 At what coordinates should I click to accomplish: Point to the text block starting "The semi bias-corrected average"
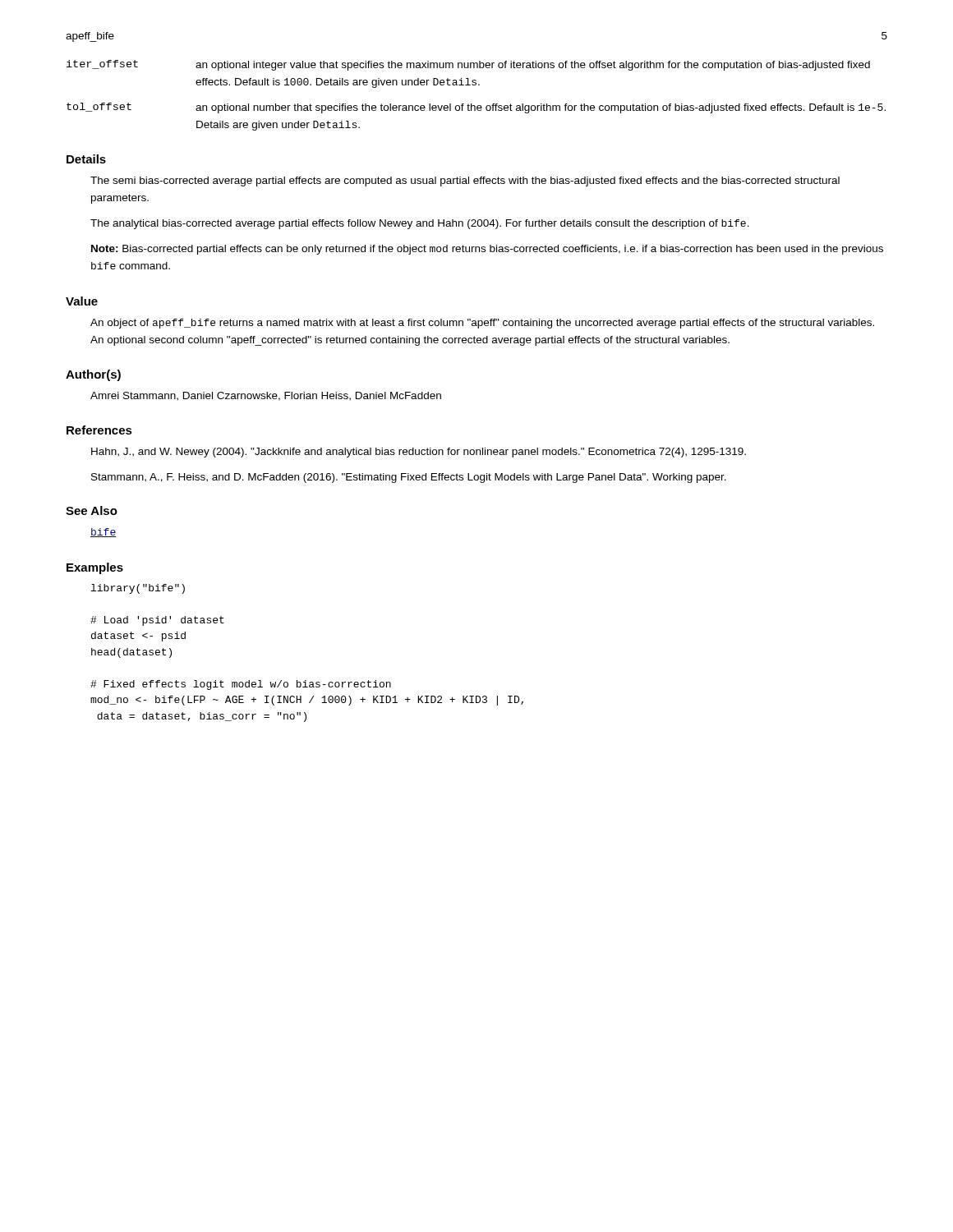pyautogui.click(x=465, y=189)
